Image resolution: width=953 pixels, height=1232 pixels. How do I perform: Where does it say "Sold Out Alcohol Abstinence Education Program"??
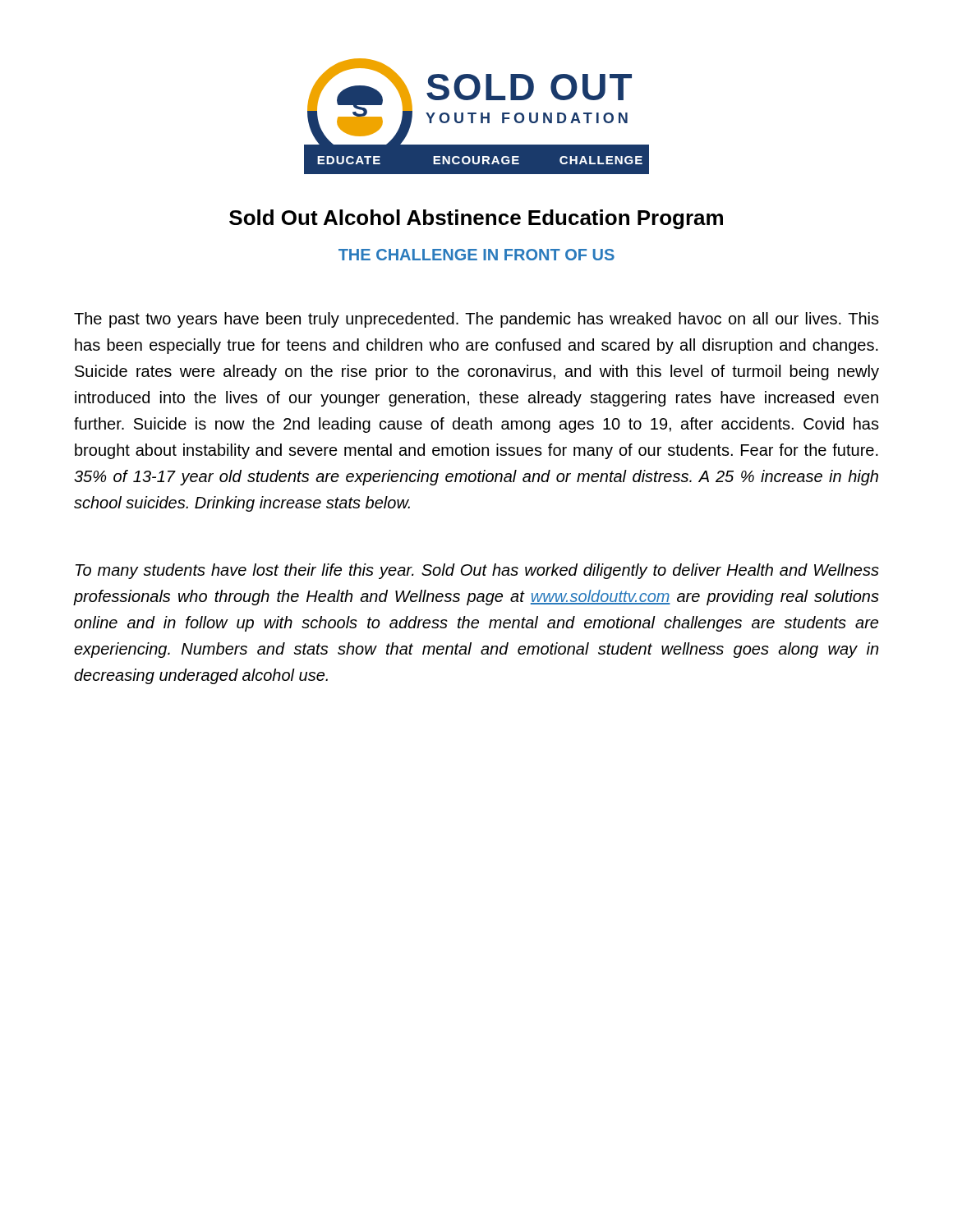point(476,218)
